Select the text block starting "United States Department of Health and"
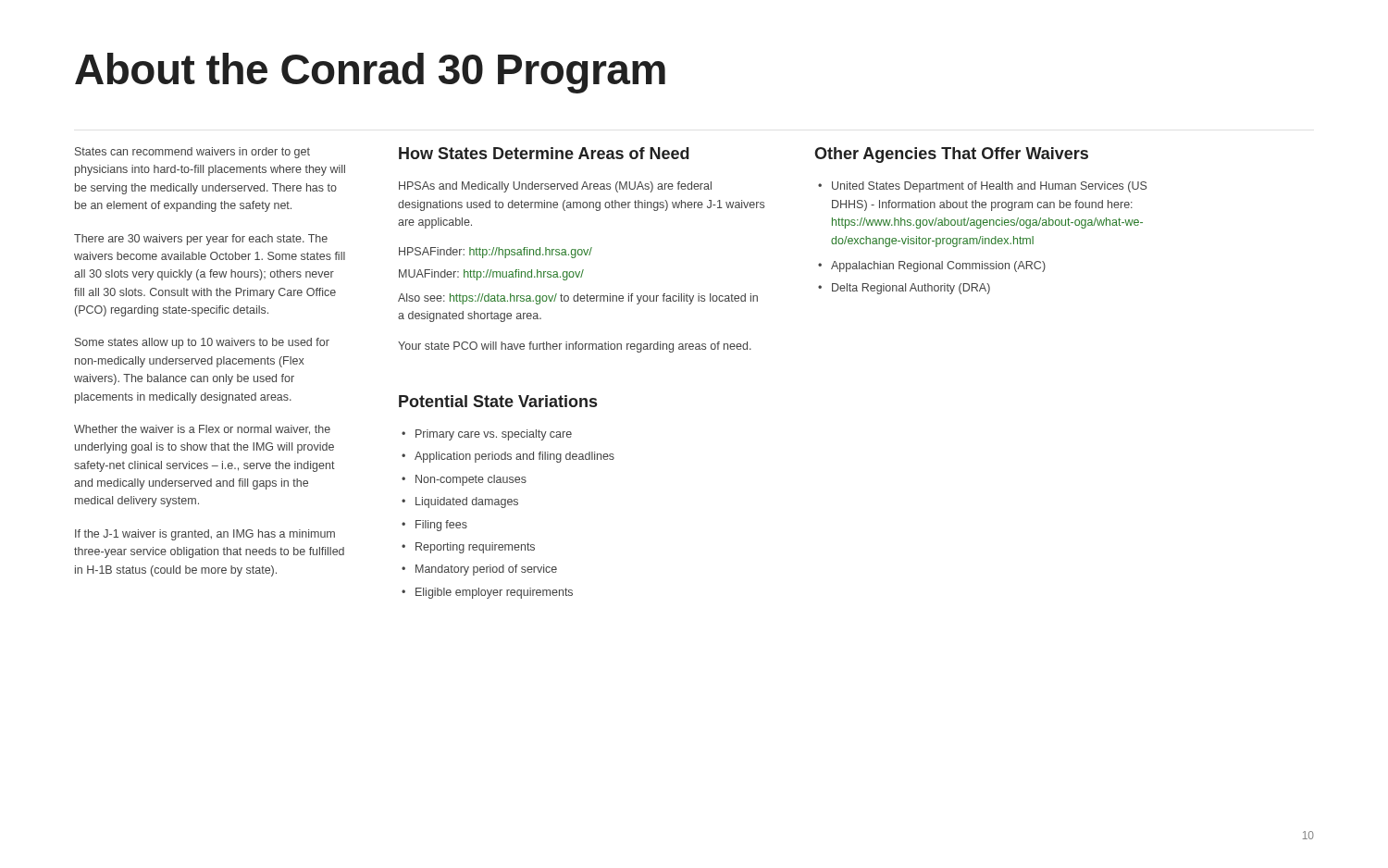This screenshot has width=1388, height=868. 989,213
